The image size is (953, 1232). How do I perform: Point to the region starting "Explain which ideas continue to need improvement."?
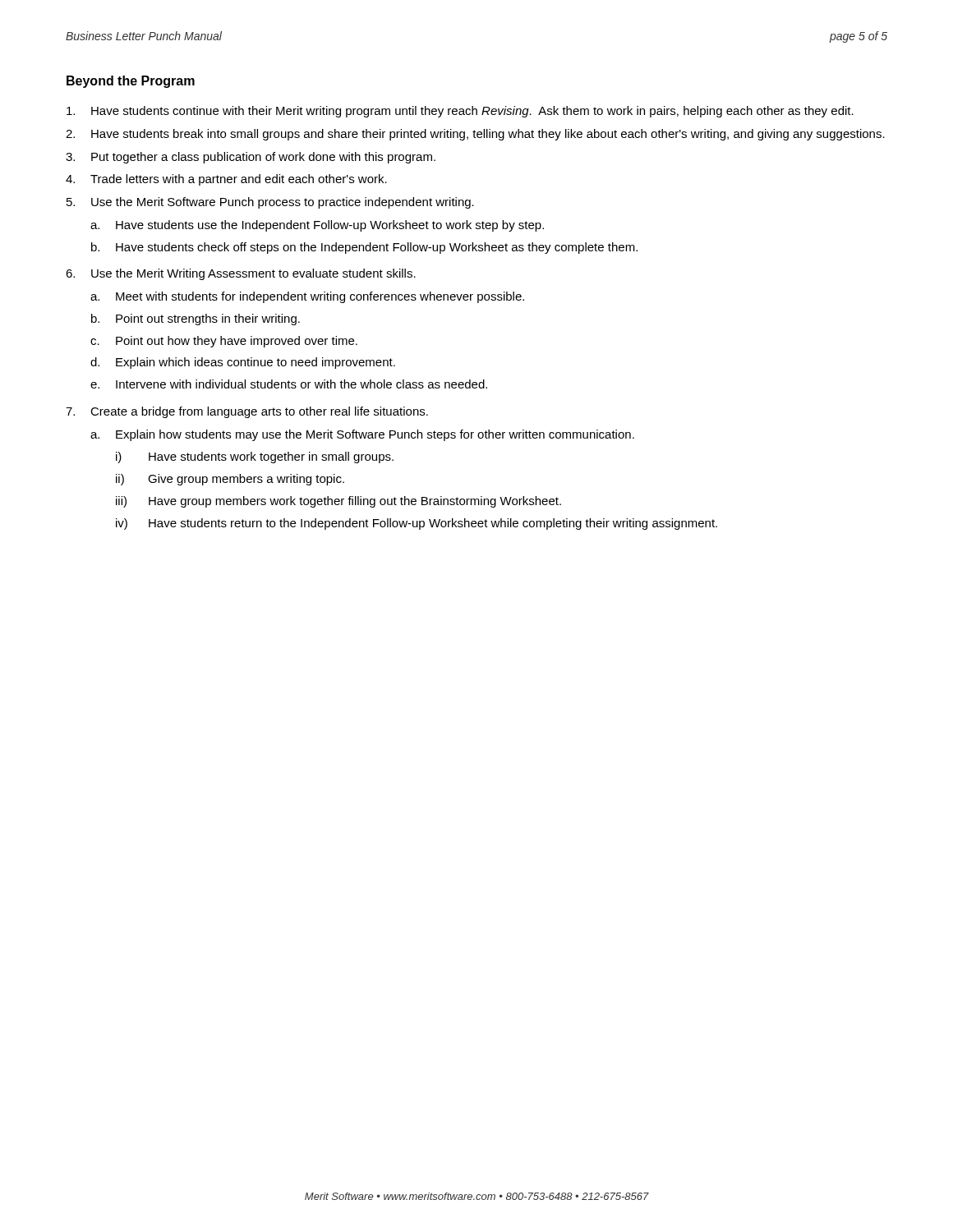coord(256,363)
